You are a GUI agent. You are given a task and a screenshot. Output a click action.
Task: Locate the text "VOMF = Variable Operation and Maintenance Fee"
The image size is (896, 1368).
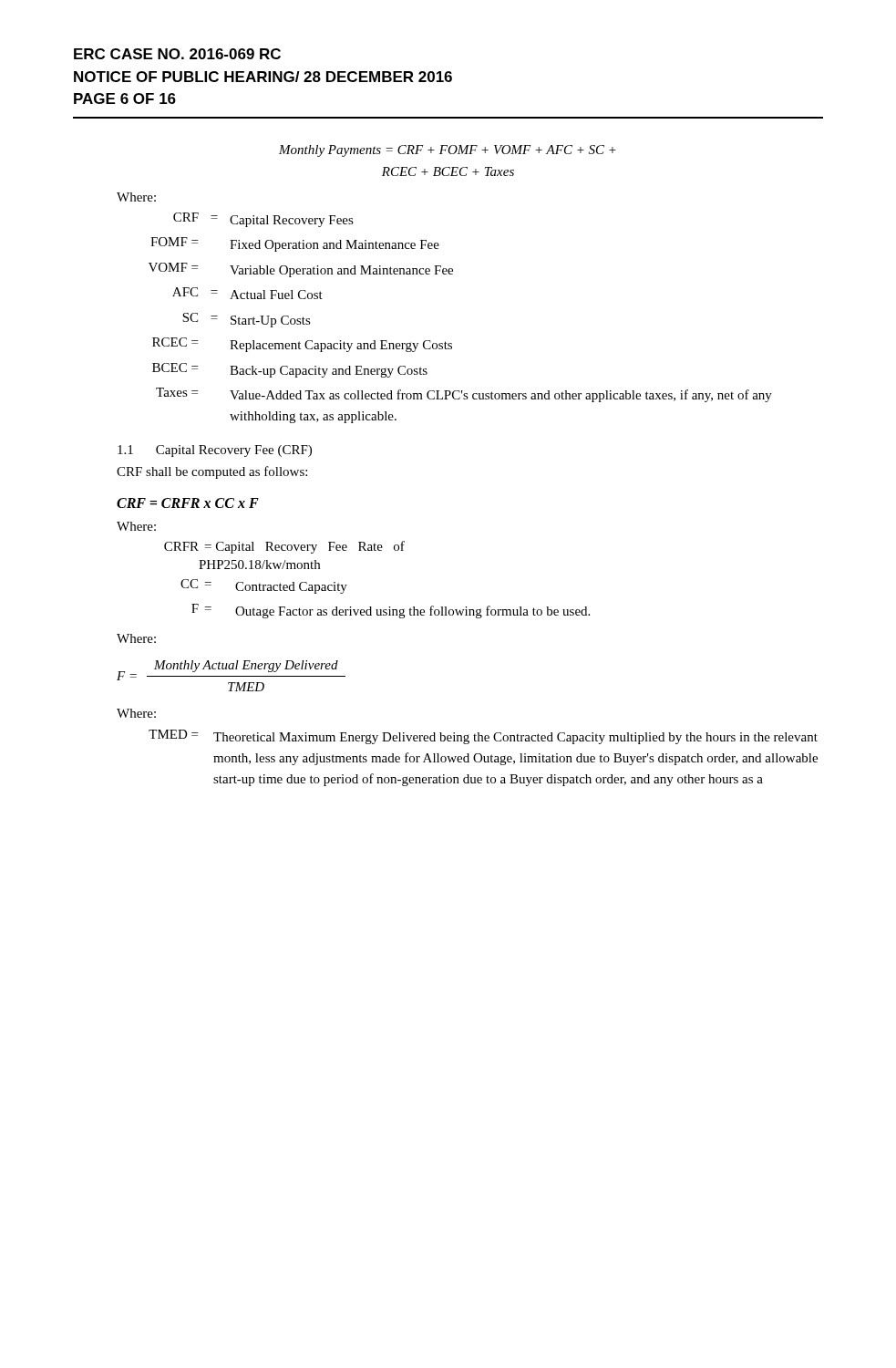[301, 270]
